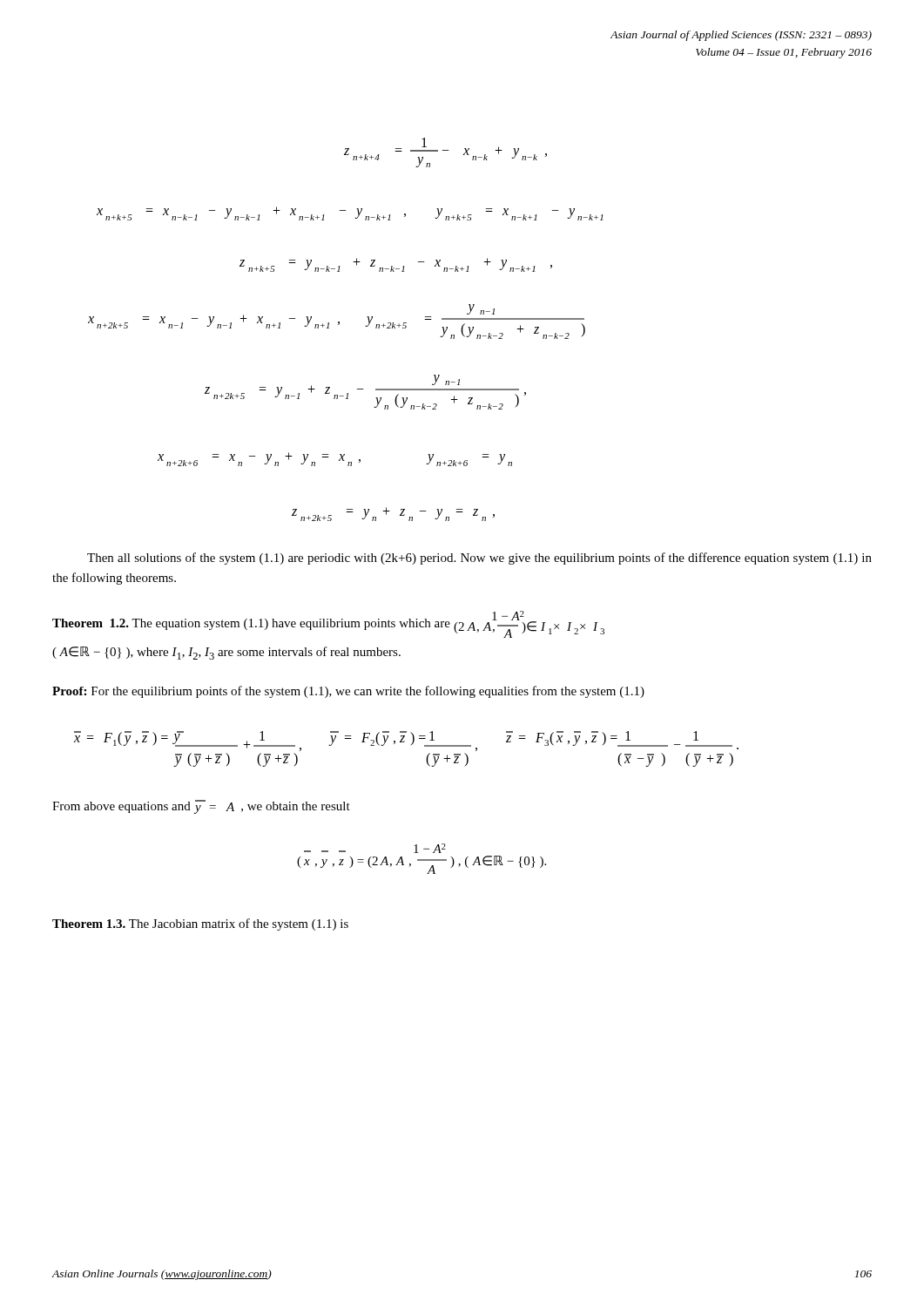
Task: Locate the text block containing "Then all solutions of the system (1.1) are"
Action: (462, 568)
